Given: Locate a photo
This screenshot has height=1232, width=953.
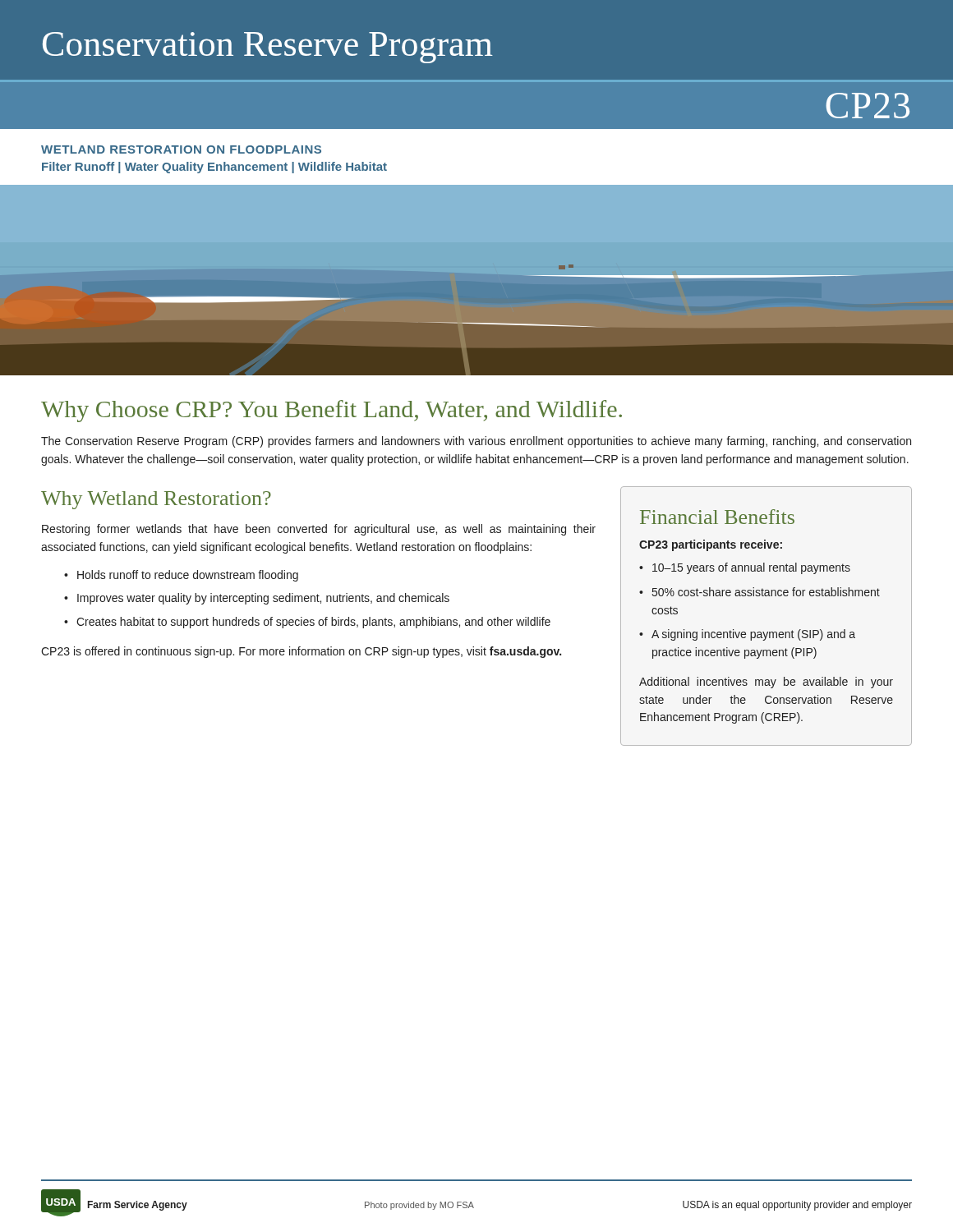Looking at the screenshot, I should (x=476, y=280).
